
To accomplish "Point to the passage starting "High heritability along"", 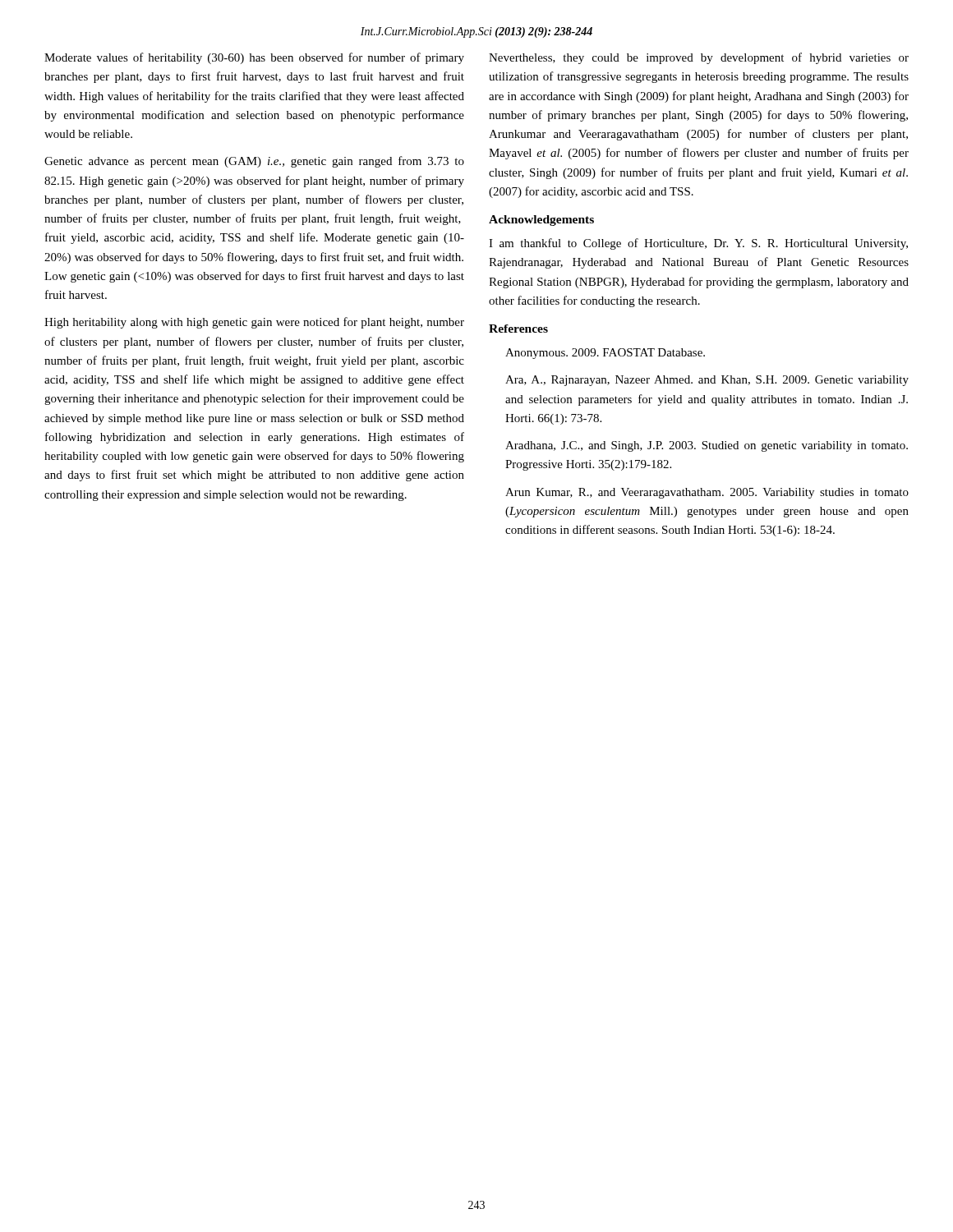I will pyautogui.click(x=254, y=409).
